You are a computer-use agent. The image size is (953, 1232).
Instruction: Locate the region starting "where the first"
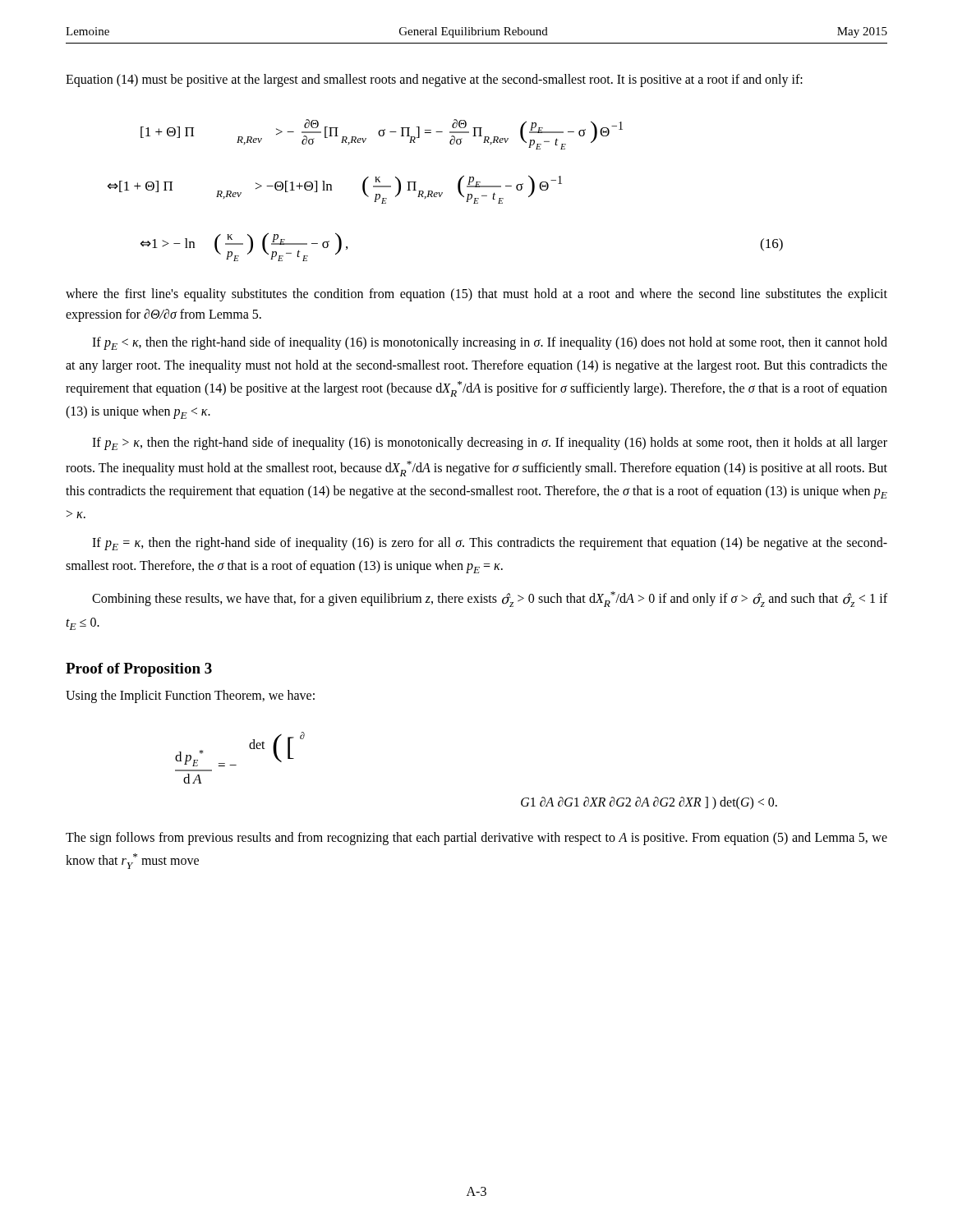[x=476, y=304]
